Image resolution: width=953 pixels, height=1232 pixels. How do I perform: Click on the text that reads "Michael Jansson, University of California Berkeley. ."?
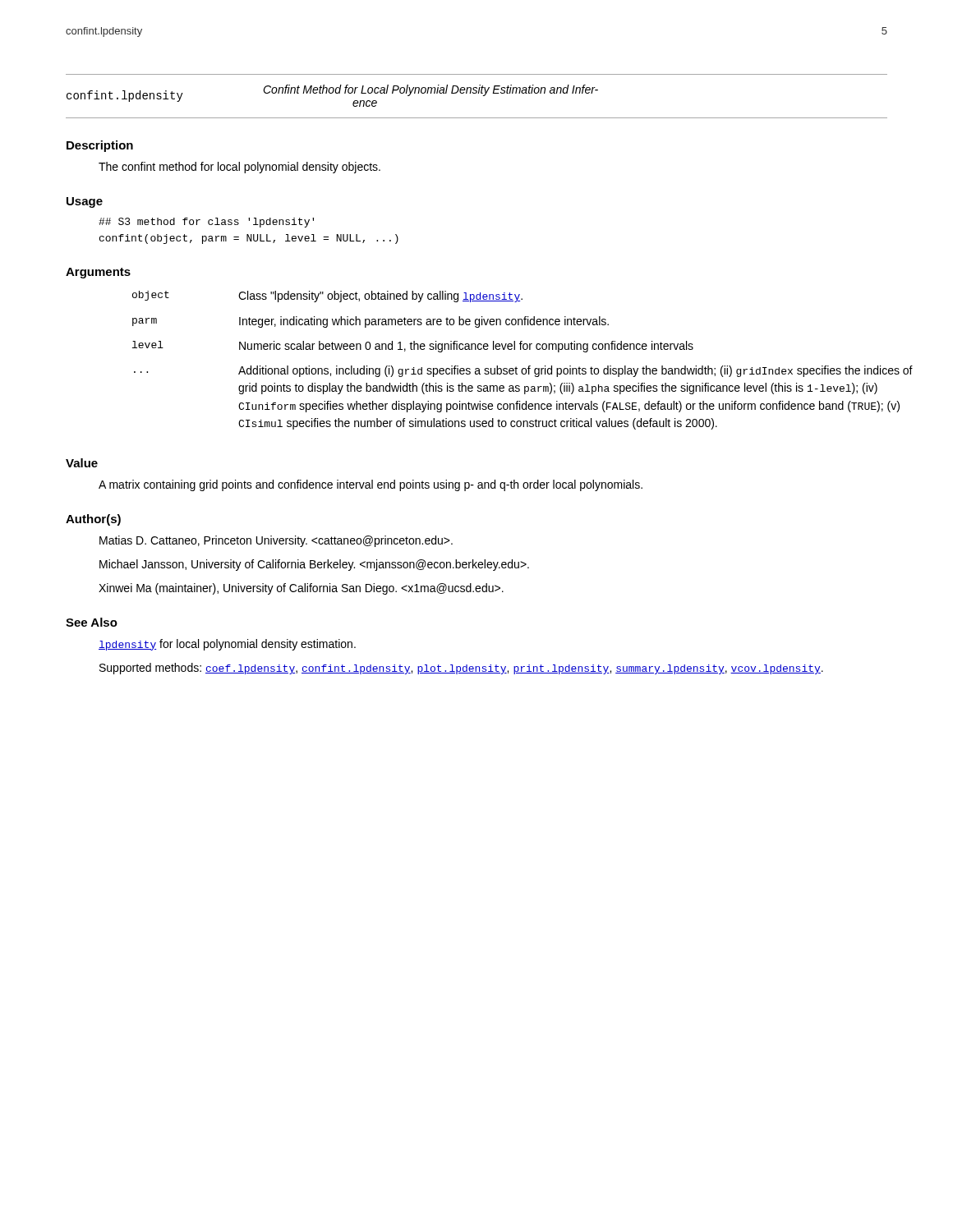pyautogui.click(x=493, y=564)
